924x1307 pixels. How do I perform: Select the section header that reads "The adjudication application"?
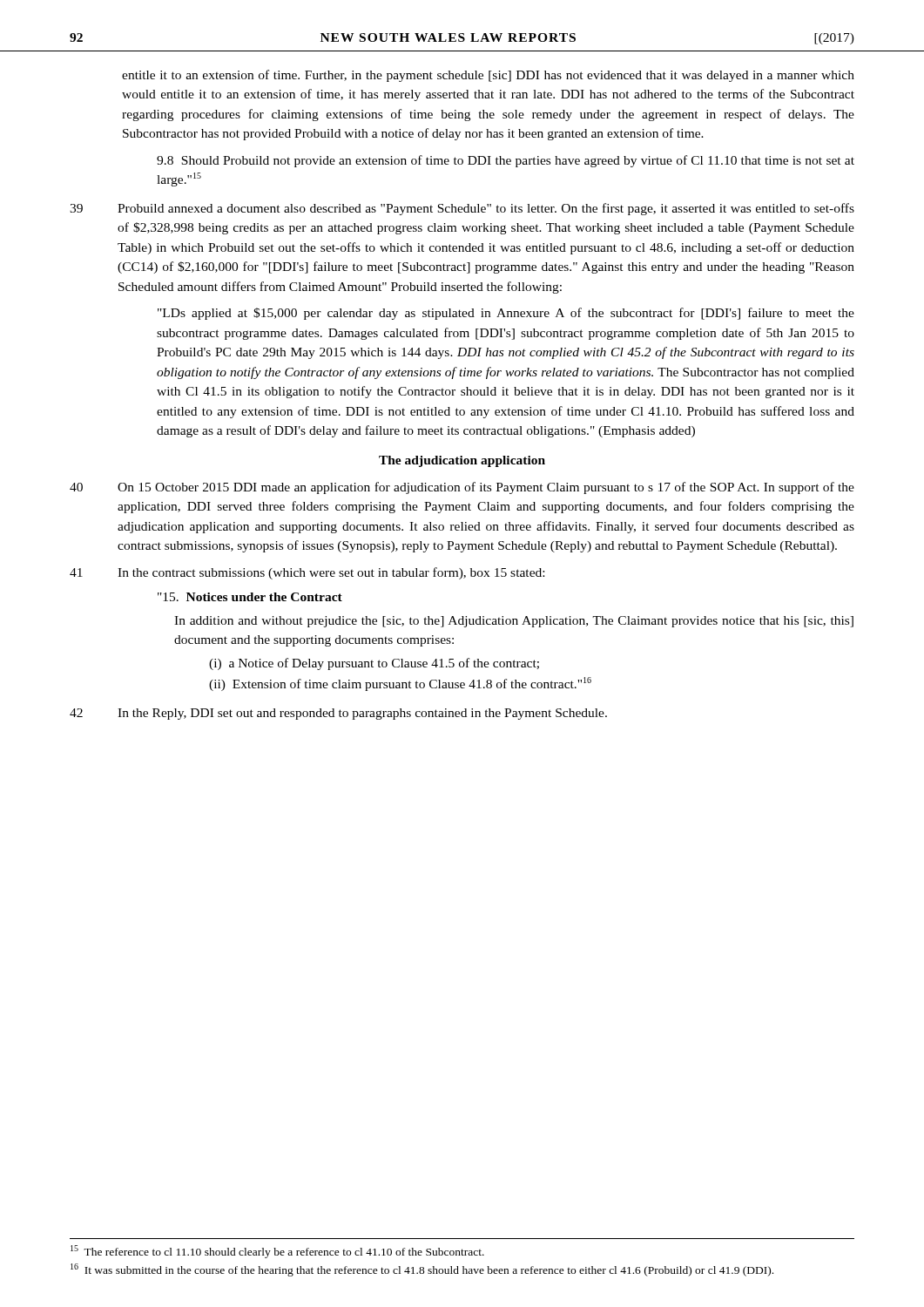[x=462, y=460]
